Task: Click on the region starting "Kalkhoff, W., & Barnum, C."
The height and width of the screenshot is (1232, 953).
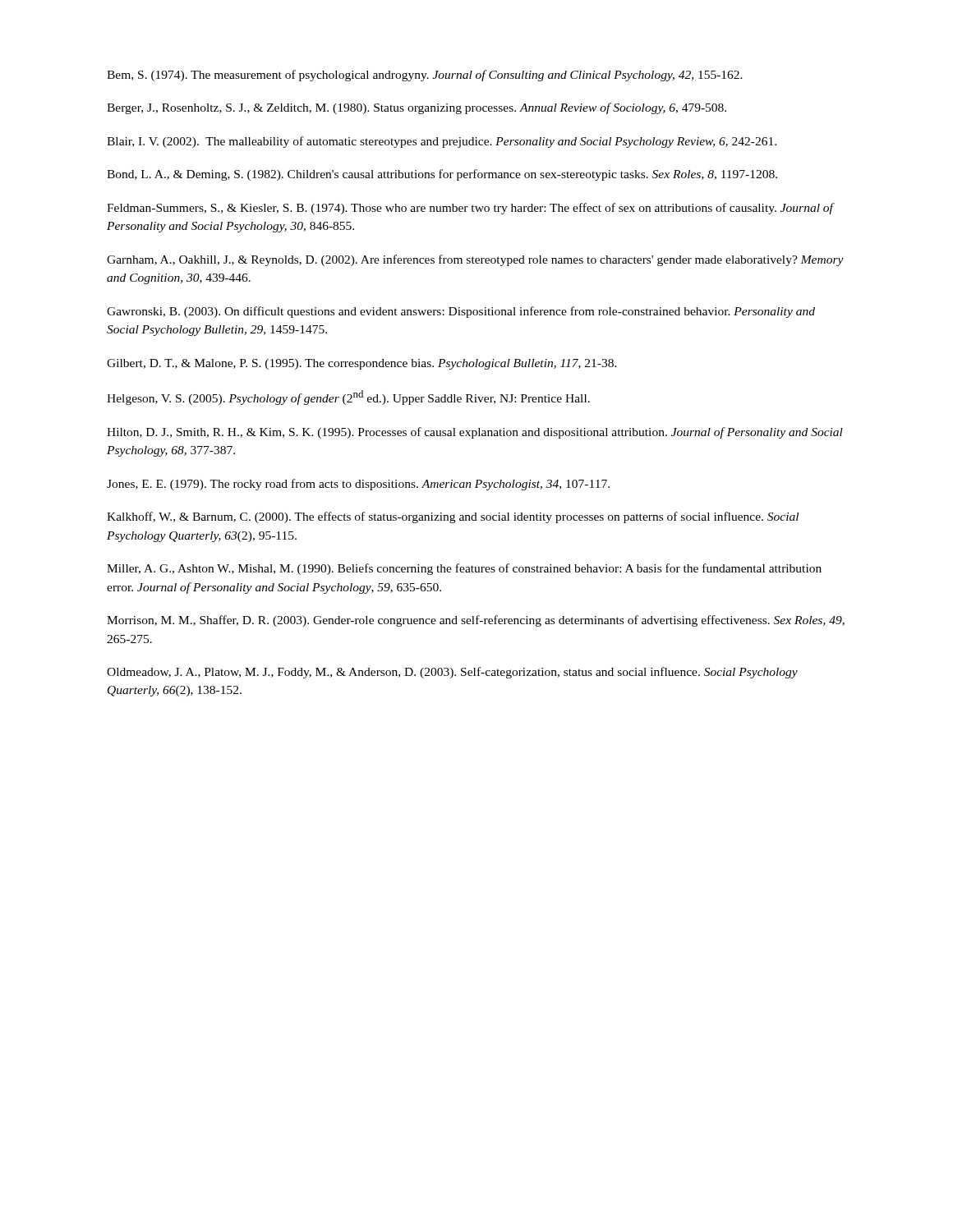Action: [453, 526]
